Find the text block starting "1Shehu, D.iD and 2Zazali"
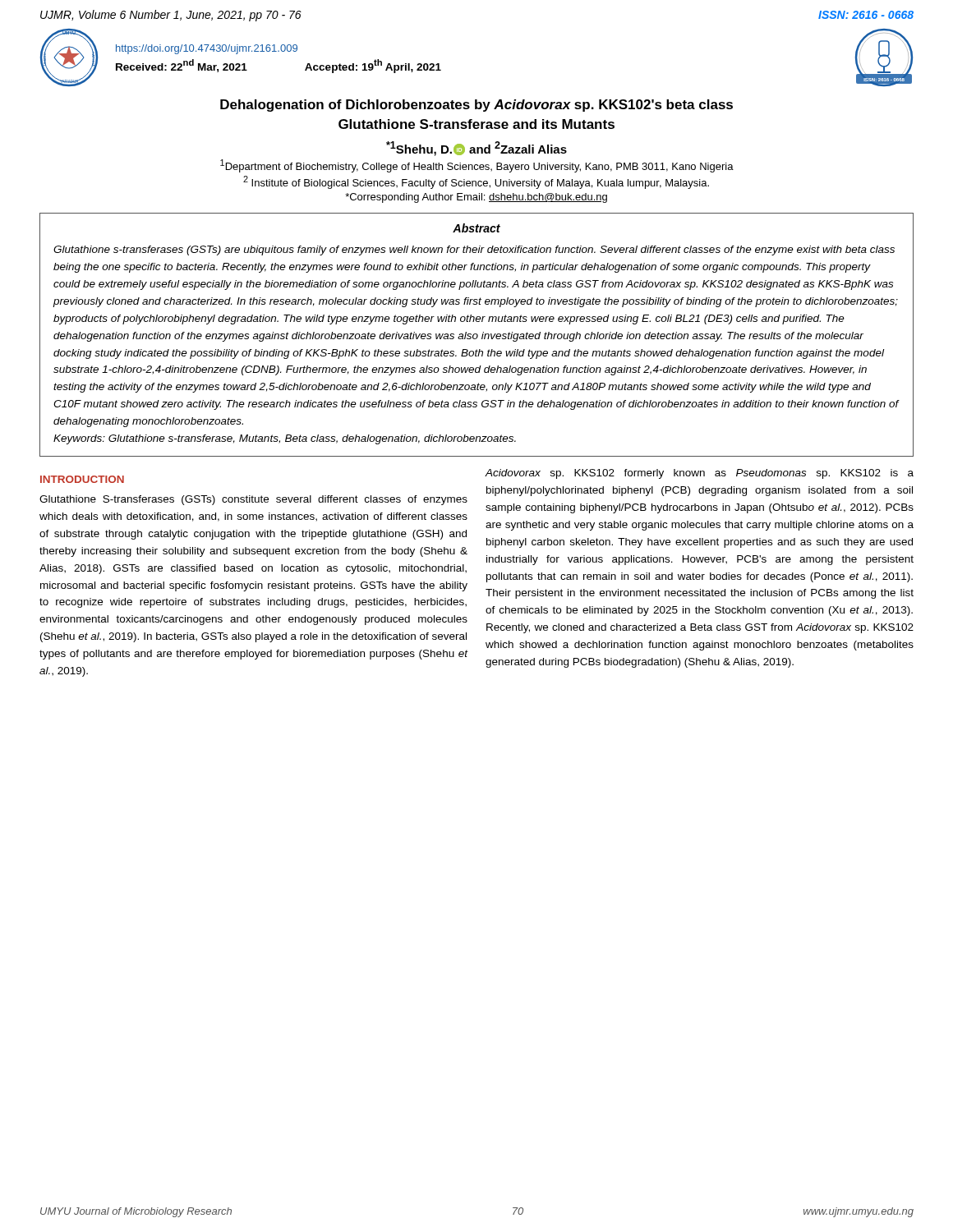The image size is (953, 1232). [476, 171]
